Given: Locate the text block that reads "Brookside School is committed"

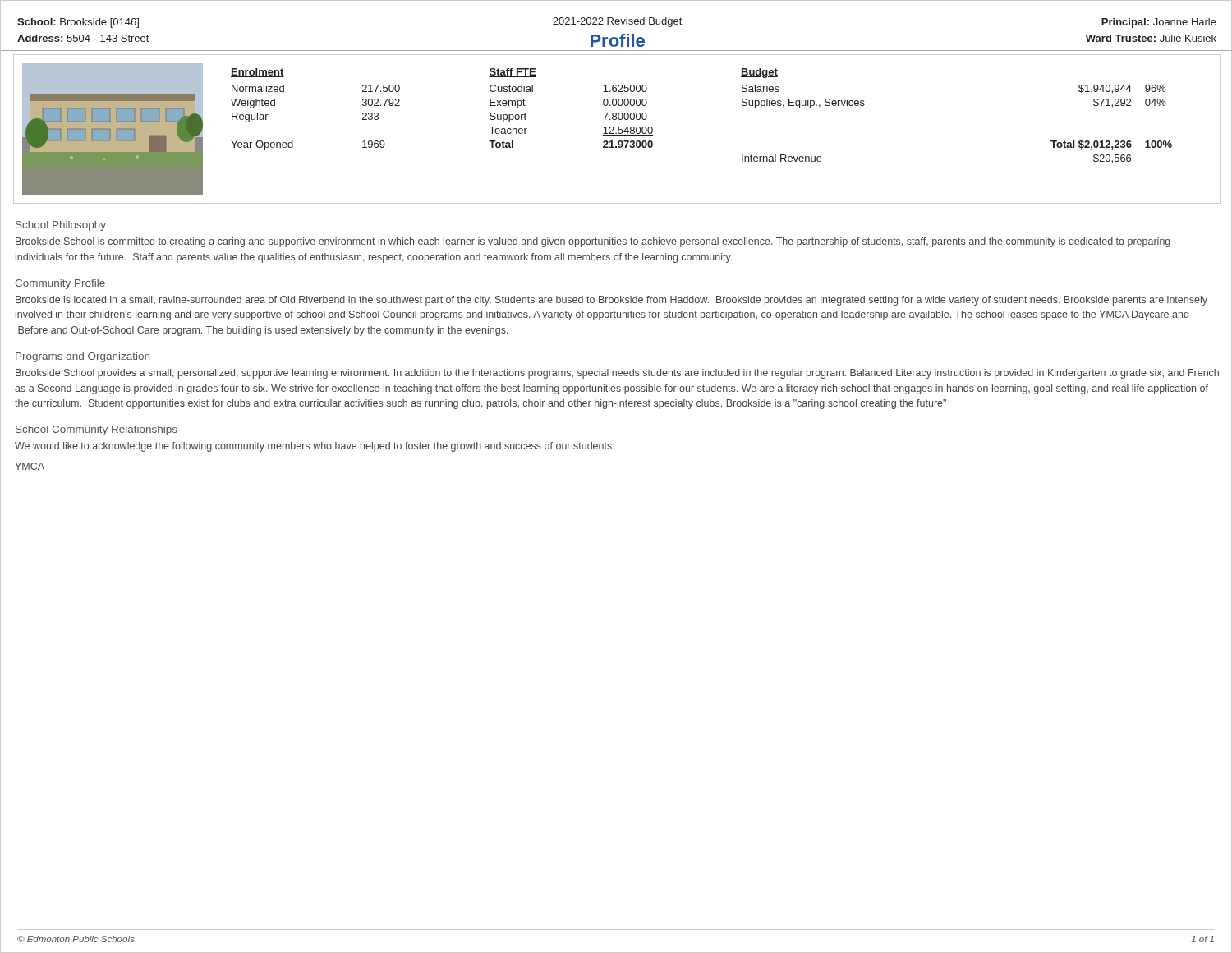Looking at the screenshot, I should click(x=593, y=249).
